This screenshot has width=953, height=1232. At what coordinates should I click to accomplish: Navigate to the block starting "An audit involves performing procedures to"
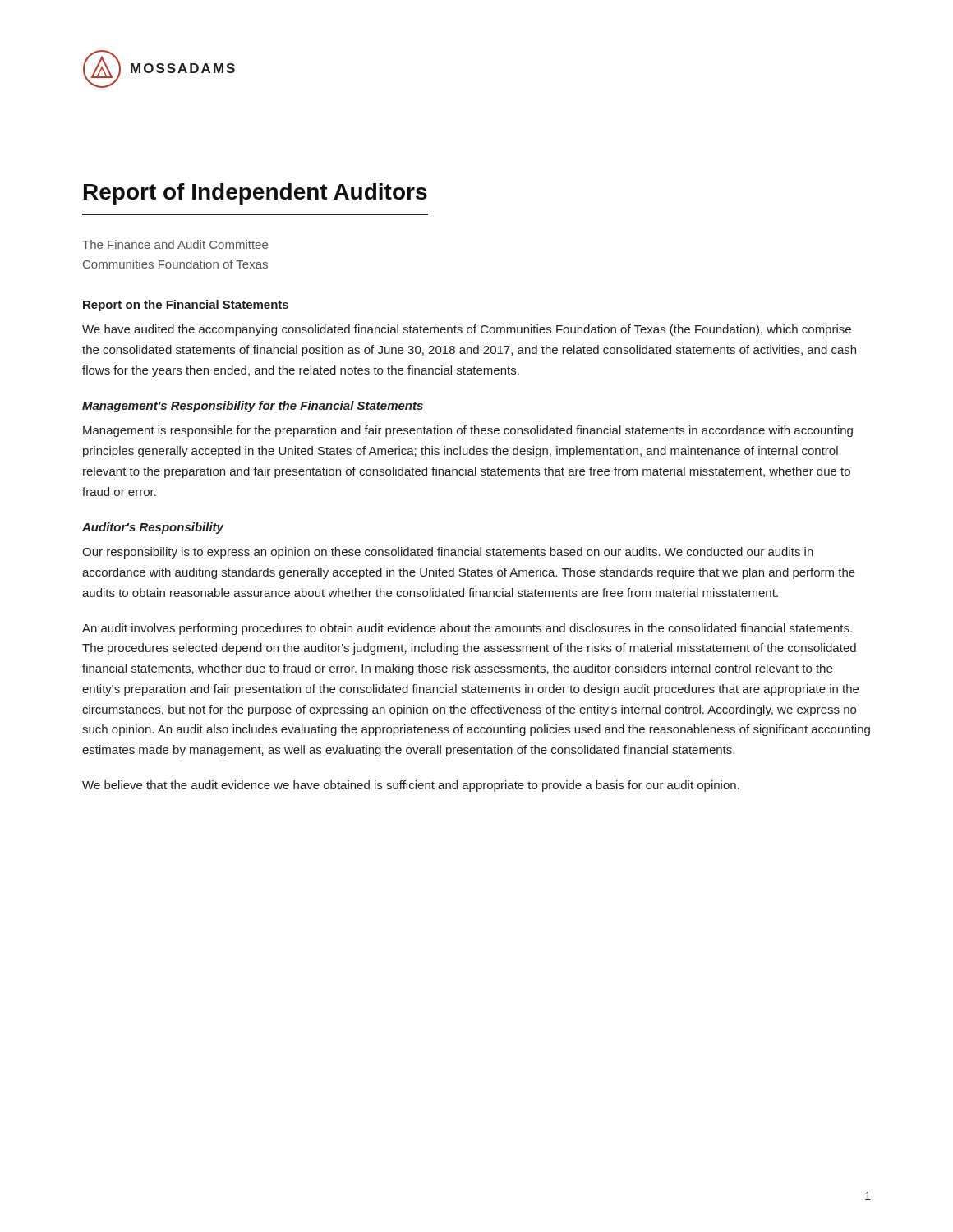(476, 689)
